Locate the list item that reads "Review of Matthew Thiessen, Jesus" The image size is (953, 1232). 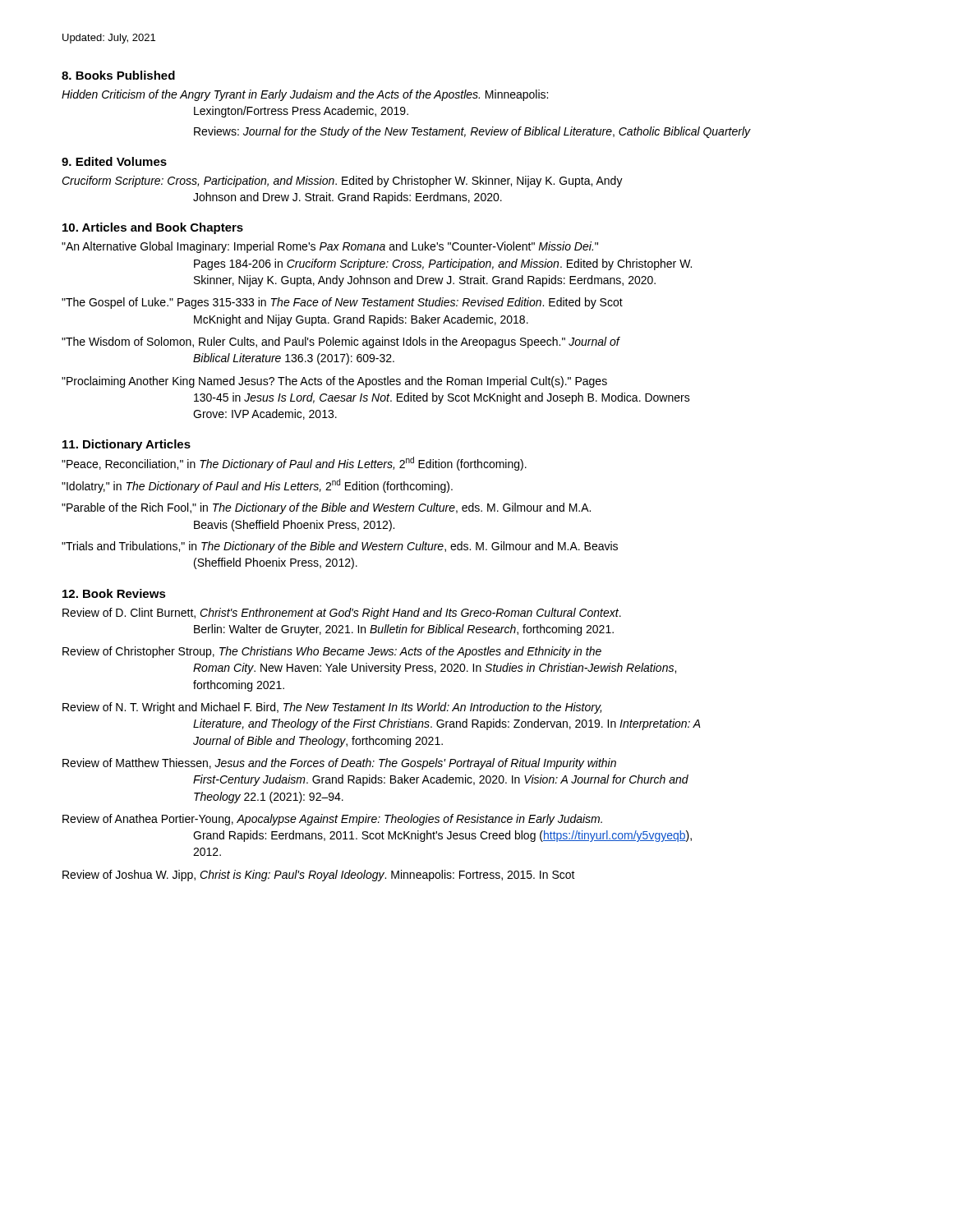point(476,781)
